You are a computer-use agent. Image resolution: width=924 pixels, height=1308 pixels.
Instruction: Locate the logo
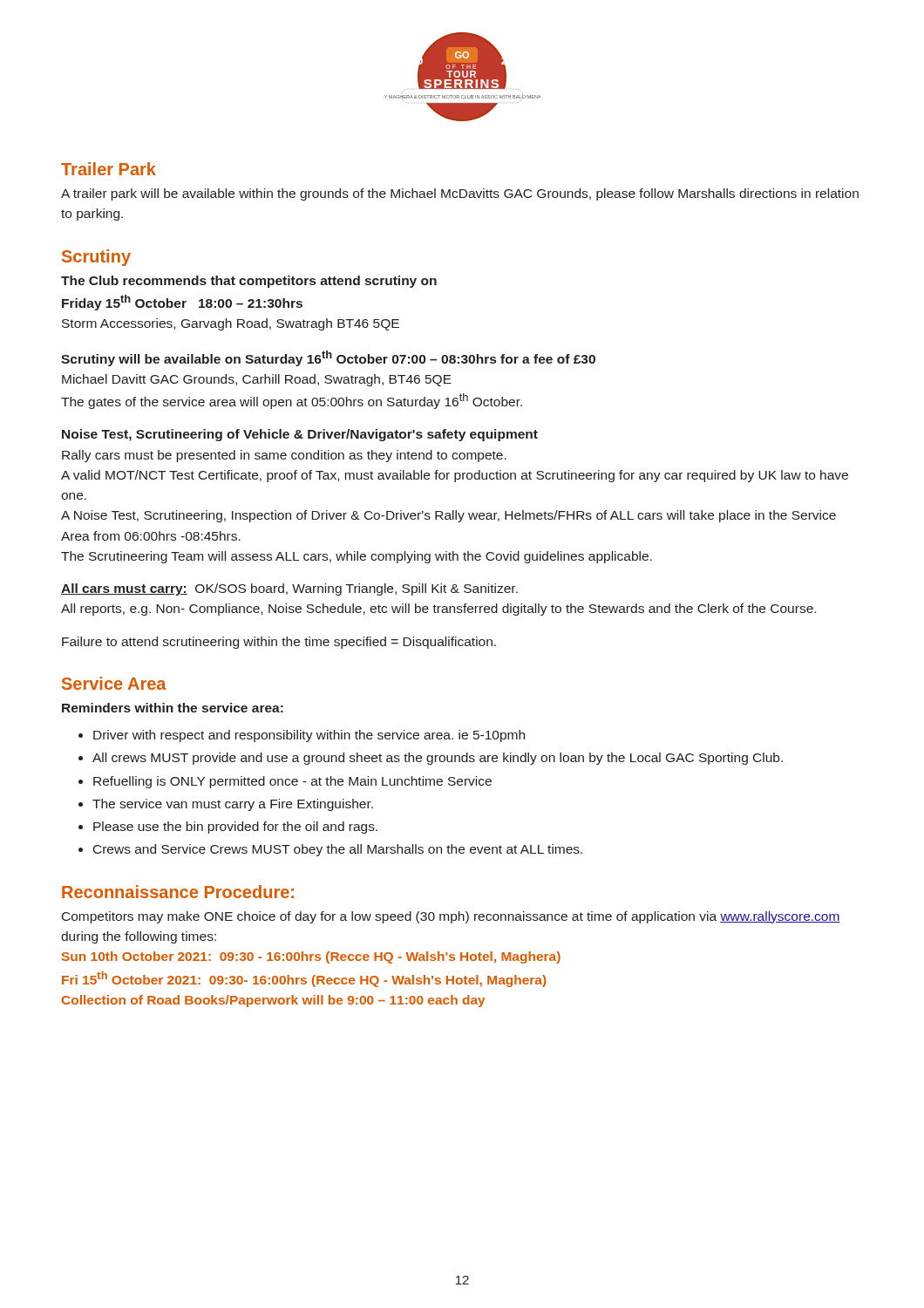coord(462,68)
